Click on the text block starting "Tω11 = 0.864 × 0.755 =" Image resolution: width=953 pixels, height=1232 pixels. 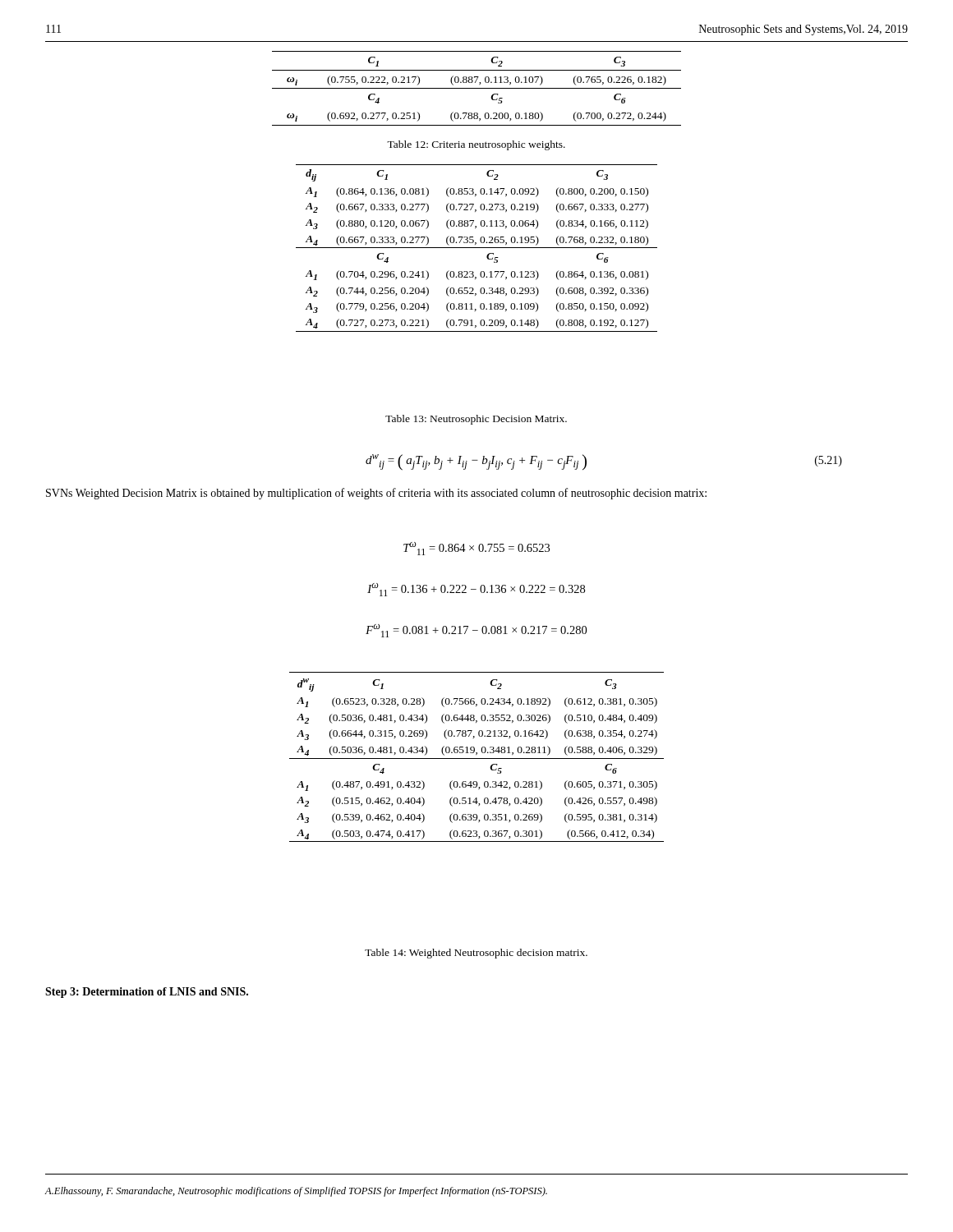pyautogui.click(x=476, y=548)
